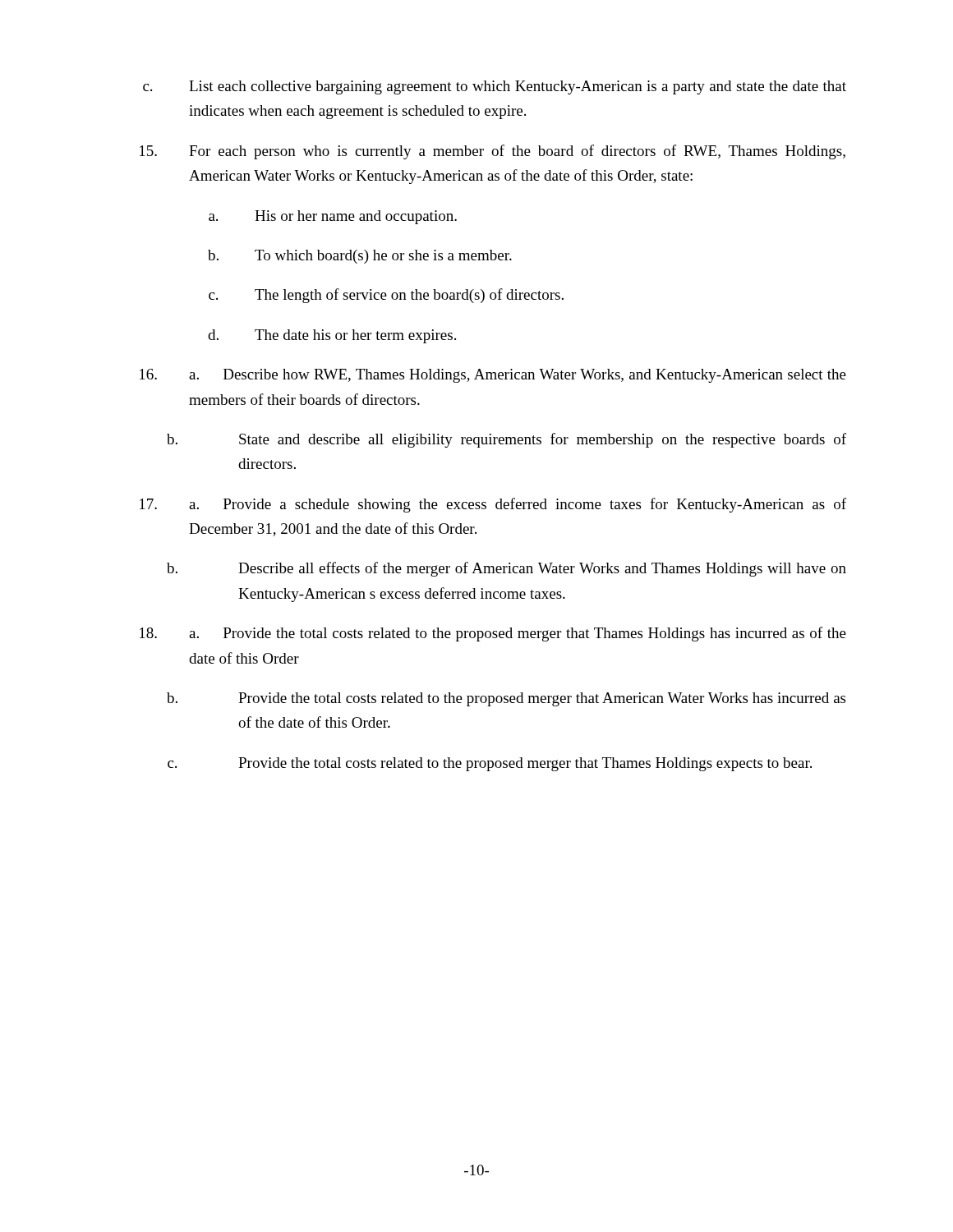Navigate to the text starting "b. To which board(s) he or she"

pyautogui.click(x=509, y=256)
